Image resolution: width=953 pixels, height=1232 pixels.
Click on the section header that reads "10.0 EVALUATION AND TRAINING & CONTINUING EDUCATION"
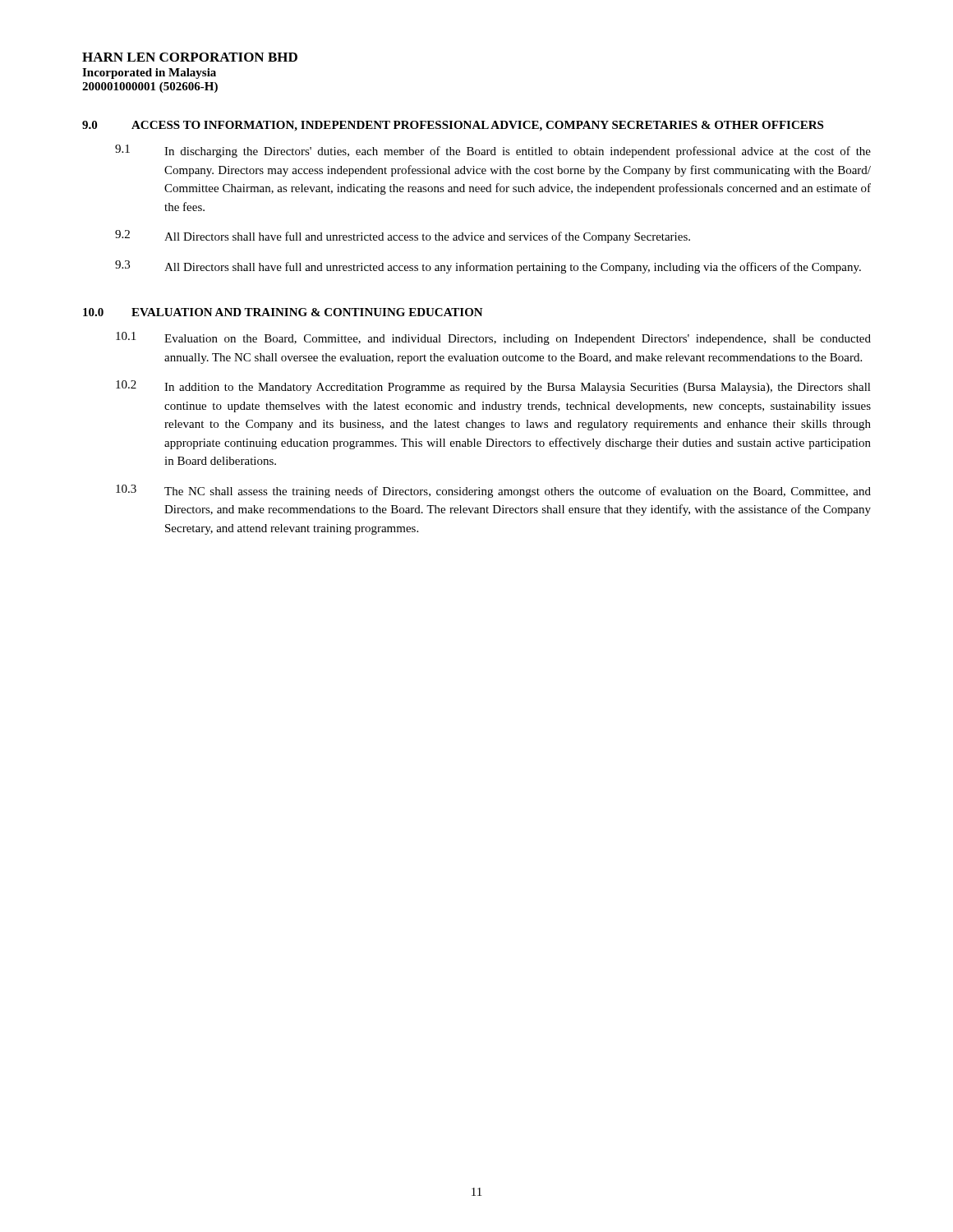coord(282,312)
